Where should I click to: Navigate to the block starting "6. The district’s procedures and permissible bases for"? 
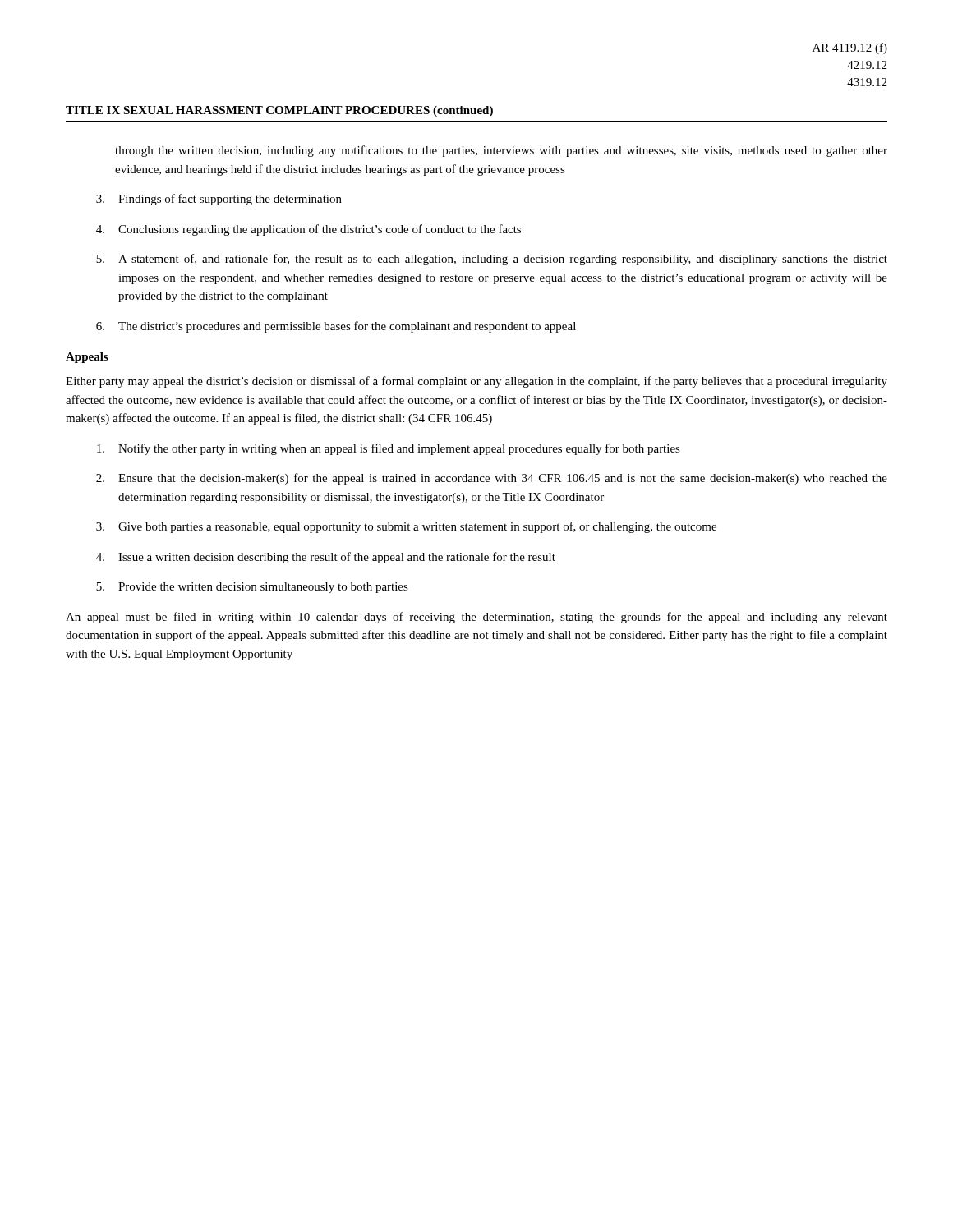pyautogui.click(x=476, y=326)
